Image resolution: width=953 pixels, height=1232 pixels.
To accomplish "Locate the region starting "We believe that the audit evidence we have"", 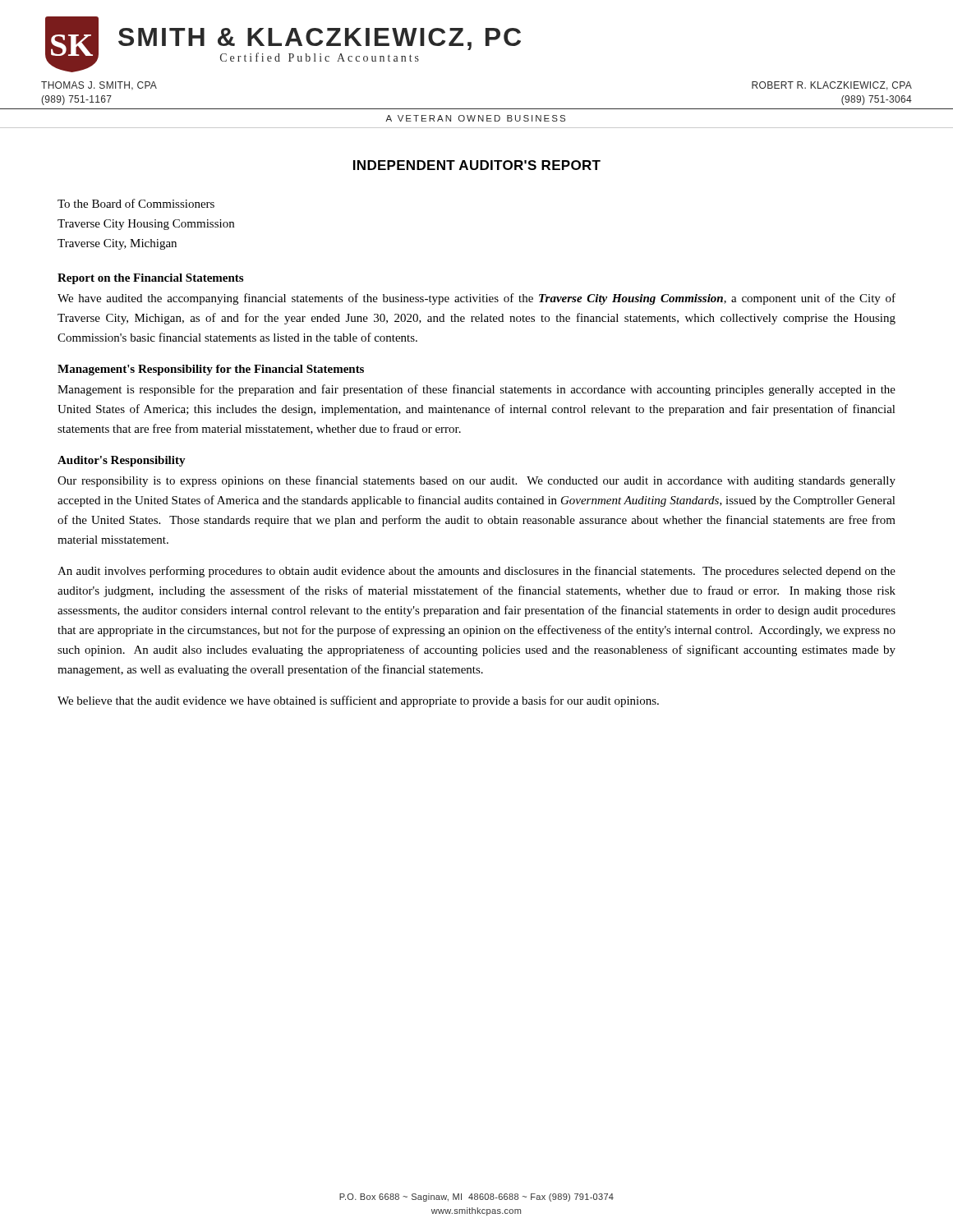I will tap(359, 700).
